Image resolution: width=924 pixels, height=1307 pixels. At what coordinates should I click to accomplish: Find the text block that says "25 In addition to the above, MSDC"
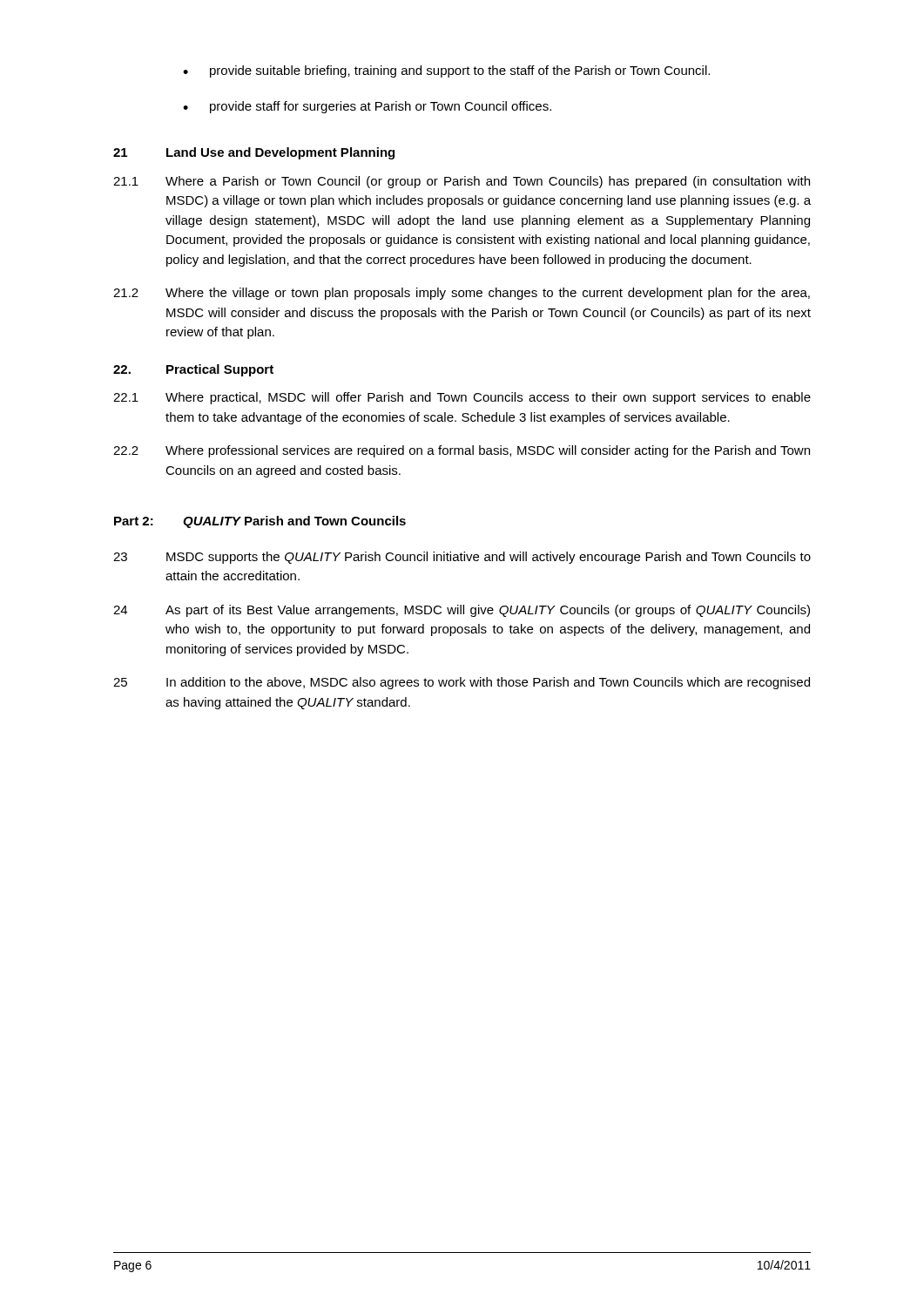click(x=462, y=692)
